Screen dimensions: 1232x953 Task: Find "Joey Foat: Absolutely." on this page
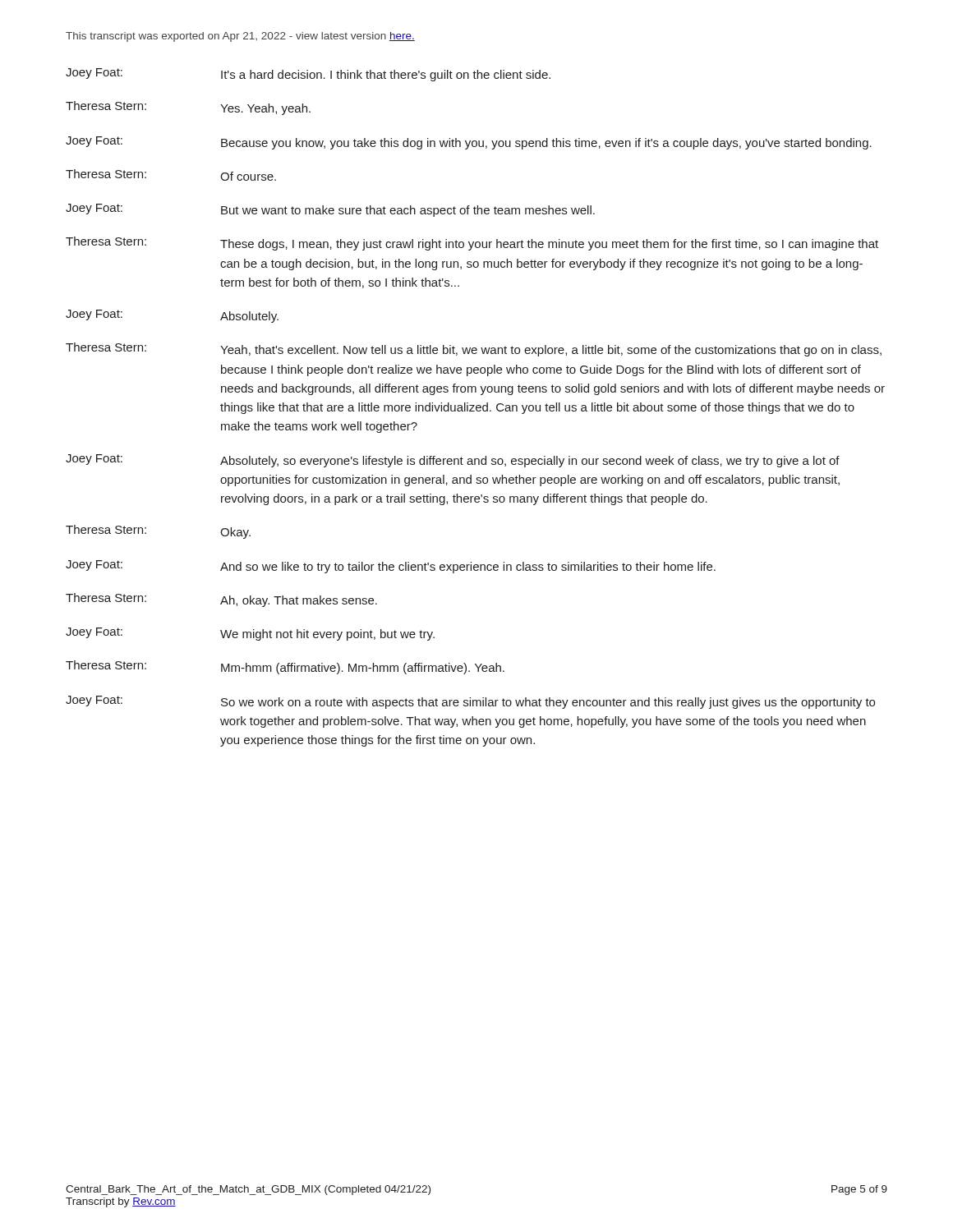84,317
